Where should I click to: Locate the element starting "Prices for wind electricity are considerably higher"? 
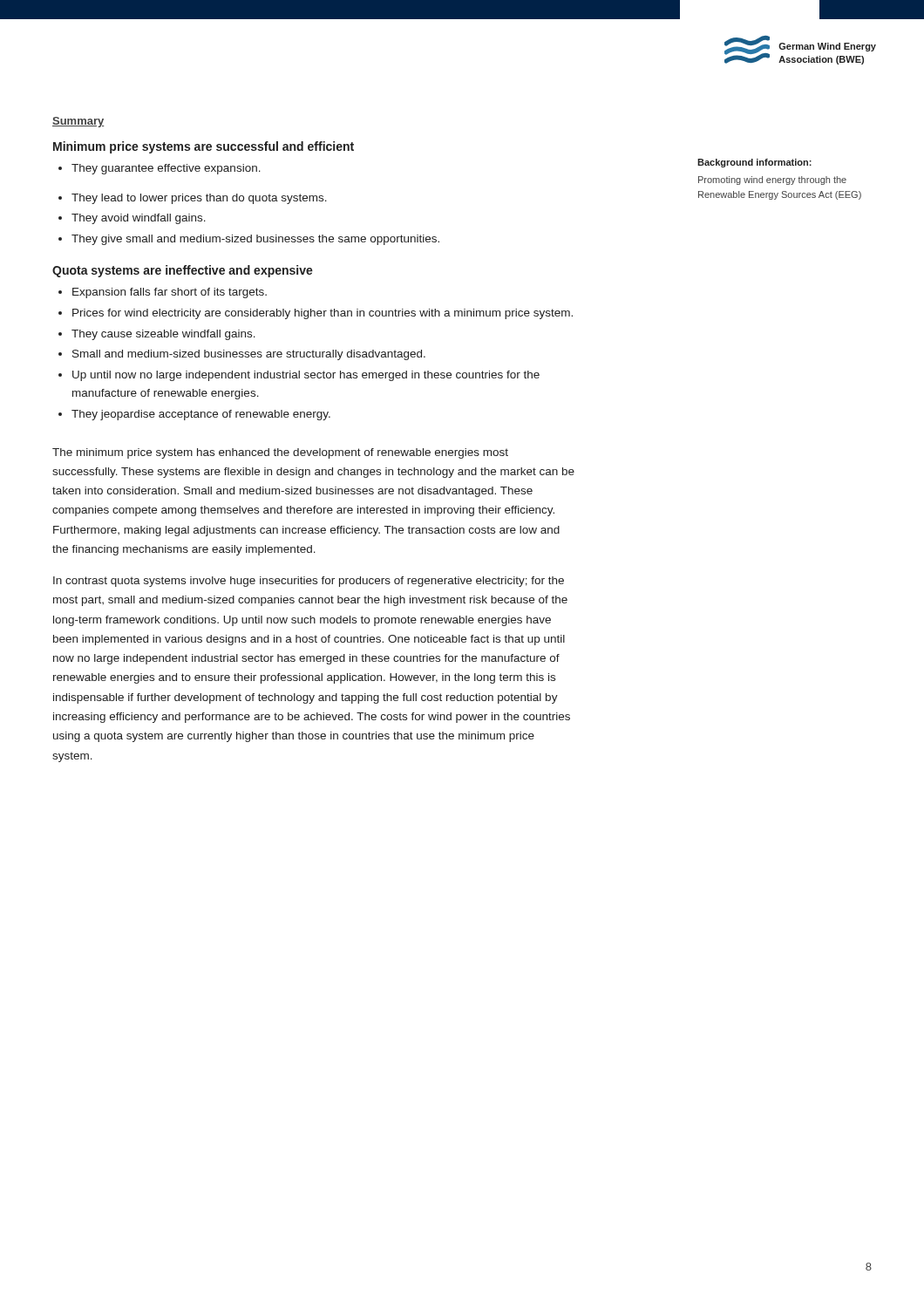[x=314, y=313]
